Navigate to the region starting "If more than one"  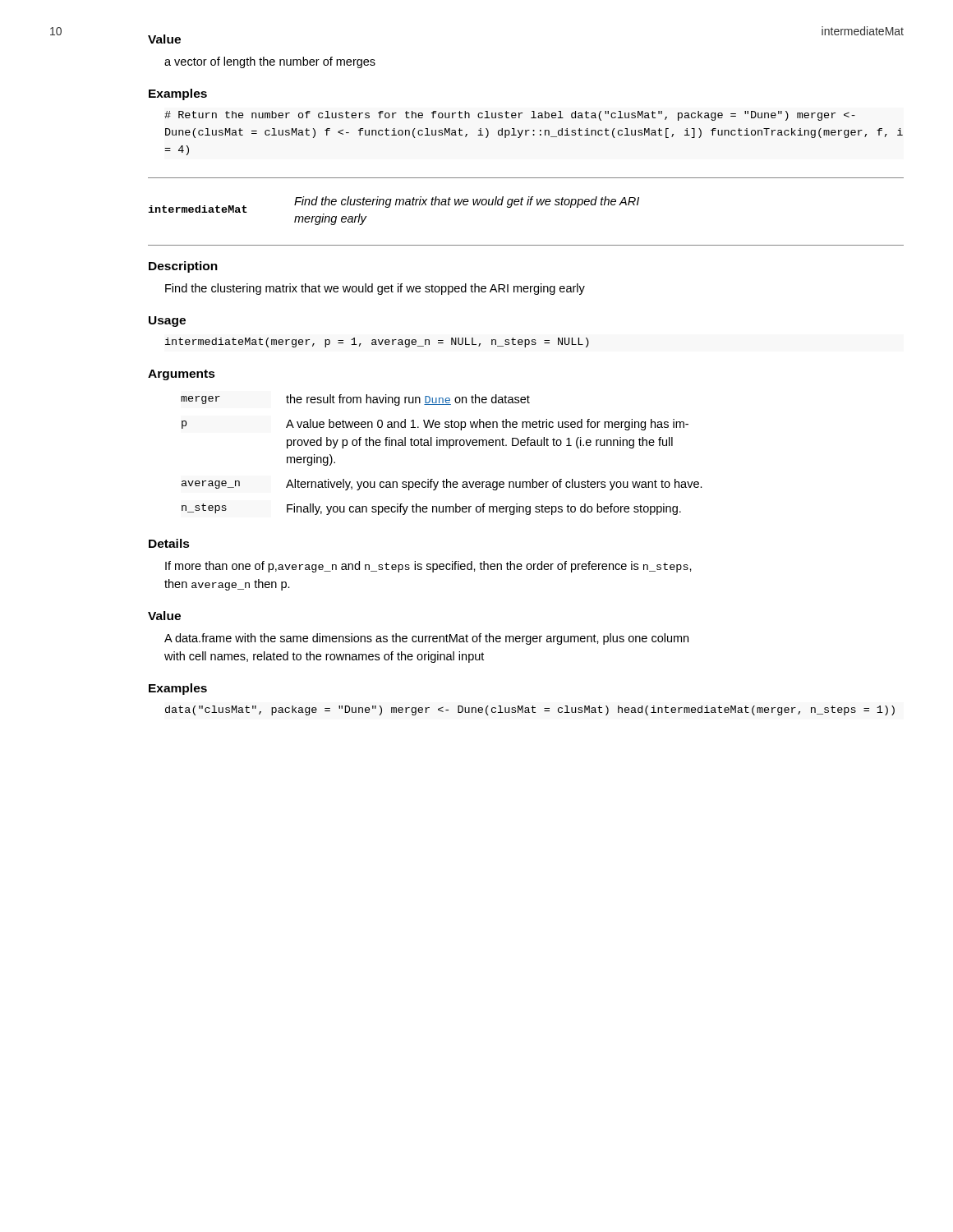(x=428, y=575)
